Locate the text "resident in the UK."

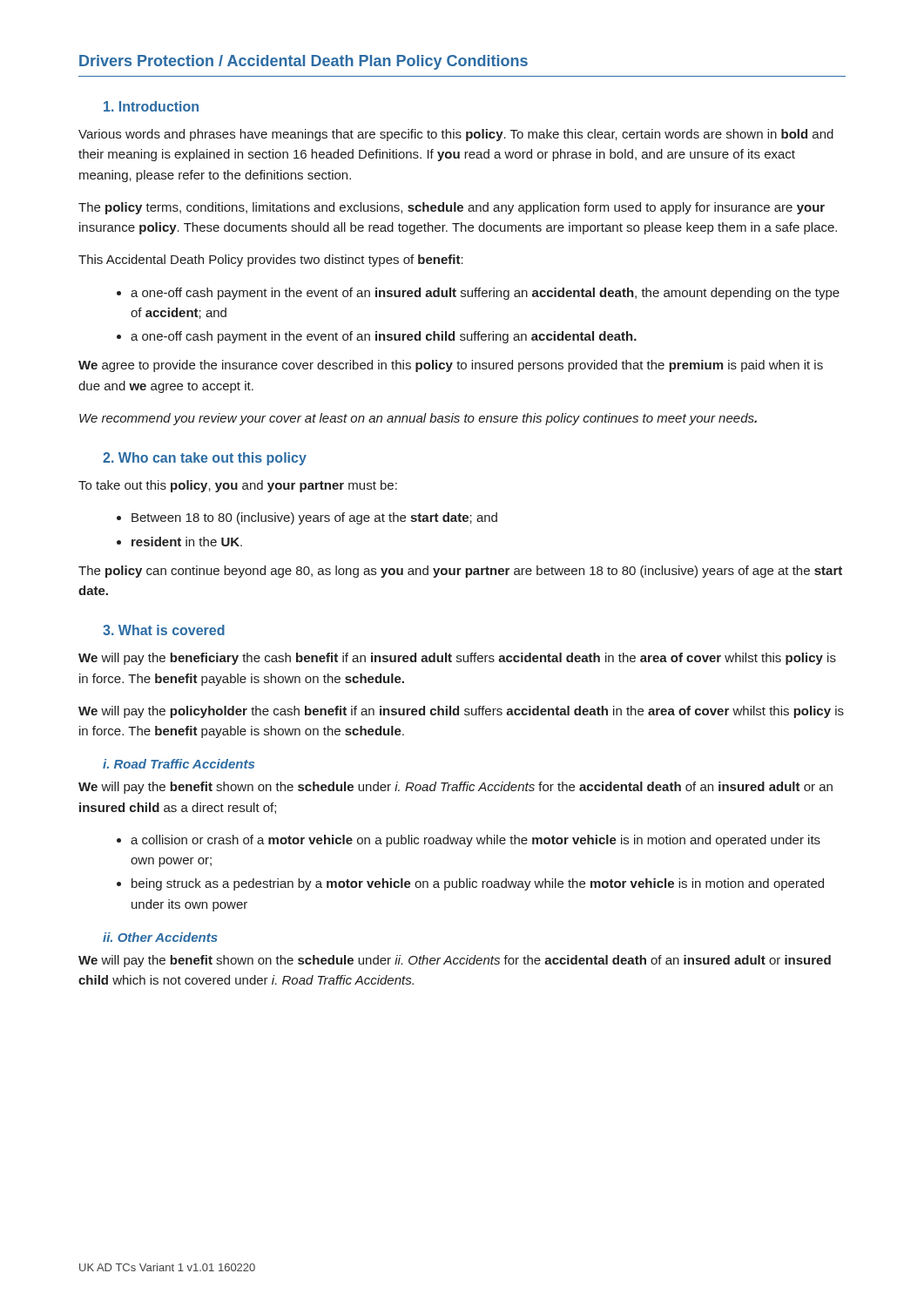pos(187,541)
